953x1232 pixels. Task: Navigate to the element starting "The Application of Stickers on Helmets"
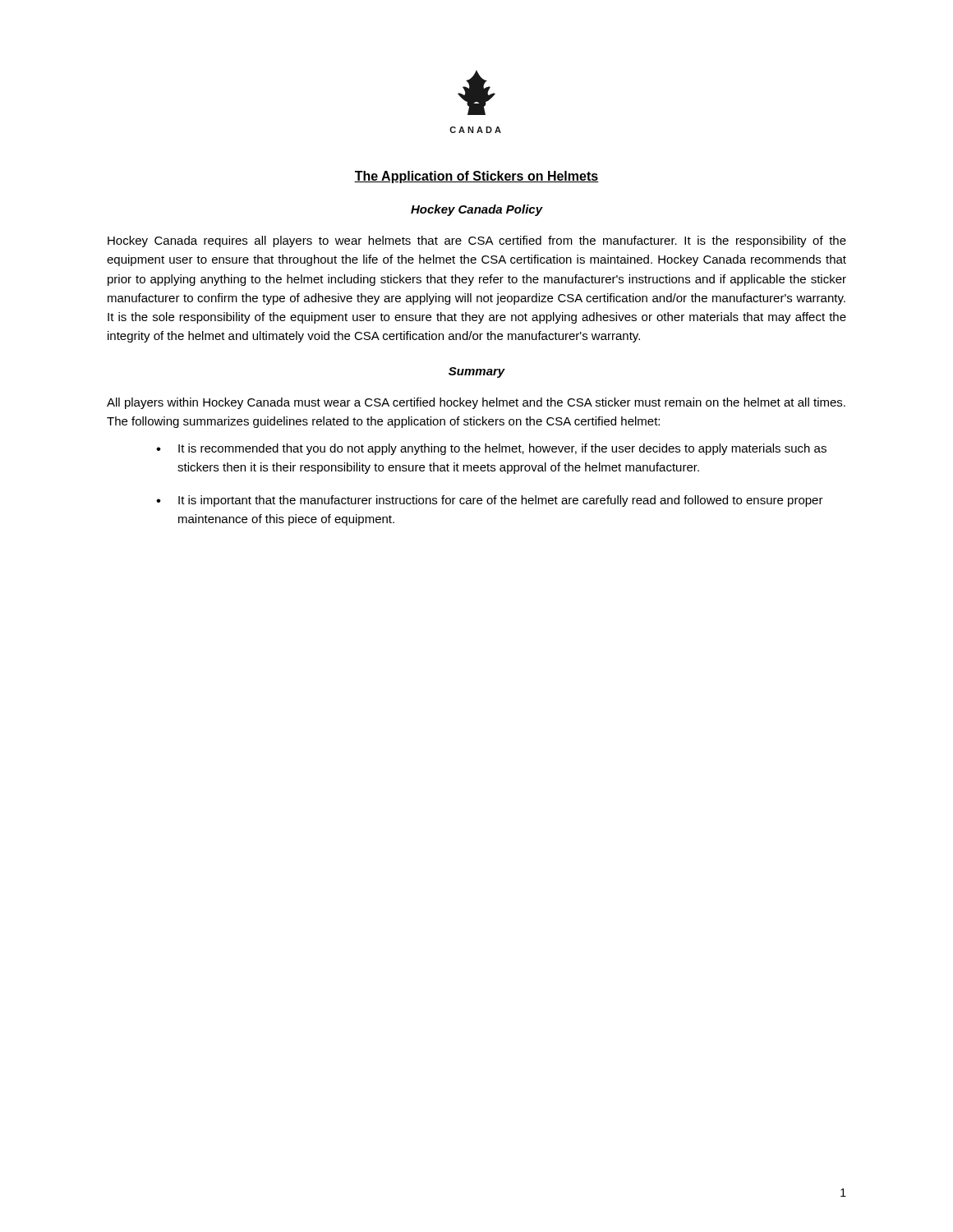pyautogui.click(x=476, y=176)
